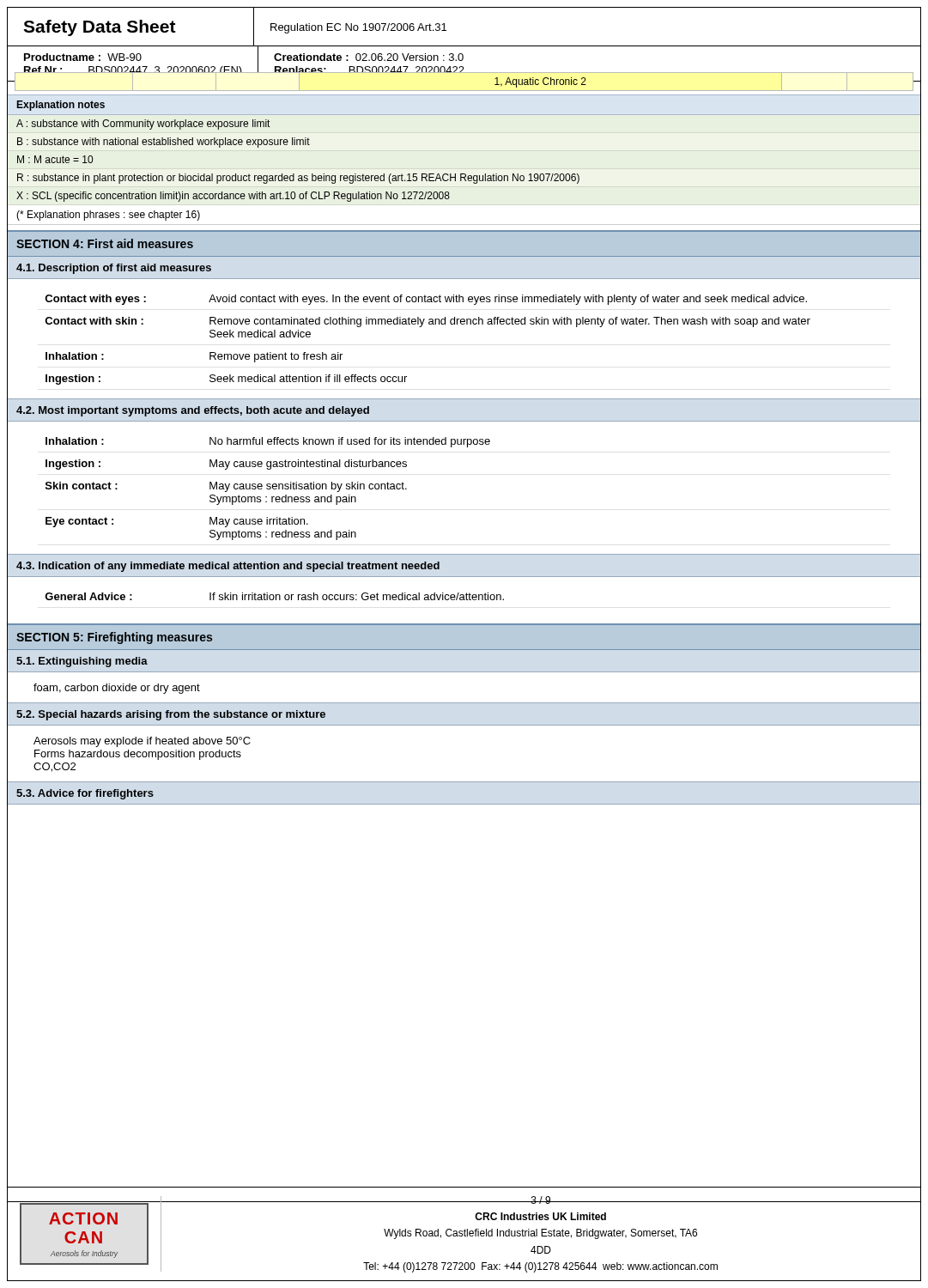Locate the table with the text "1, Aquatic Chronic"
928x1288 pixels.
464,82
